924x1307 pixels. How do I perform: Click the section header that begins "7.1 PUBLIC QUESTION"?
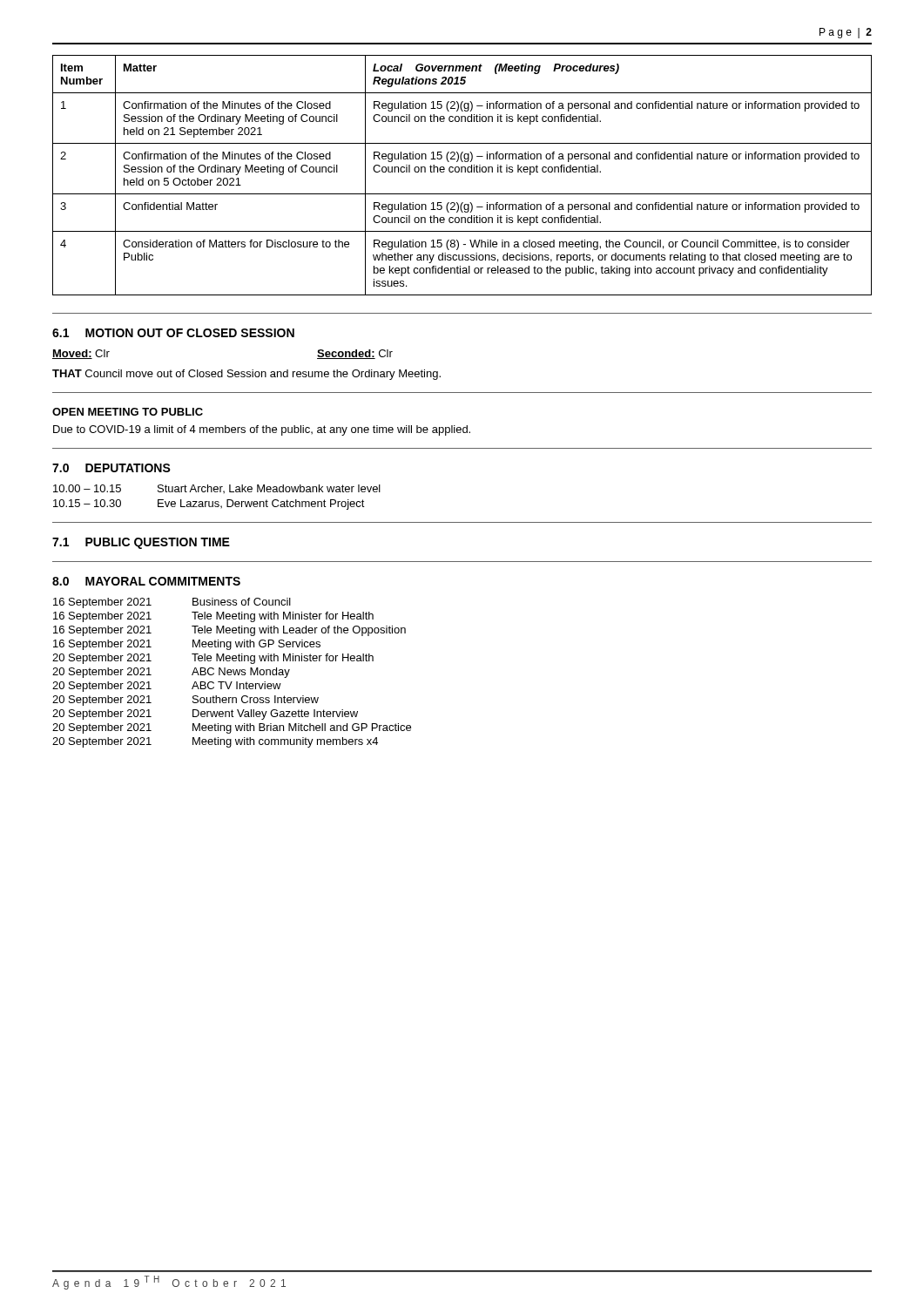141,542
